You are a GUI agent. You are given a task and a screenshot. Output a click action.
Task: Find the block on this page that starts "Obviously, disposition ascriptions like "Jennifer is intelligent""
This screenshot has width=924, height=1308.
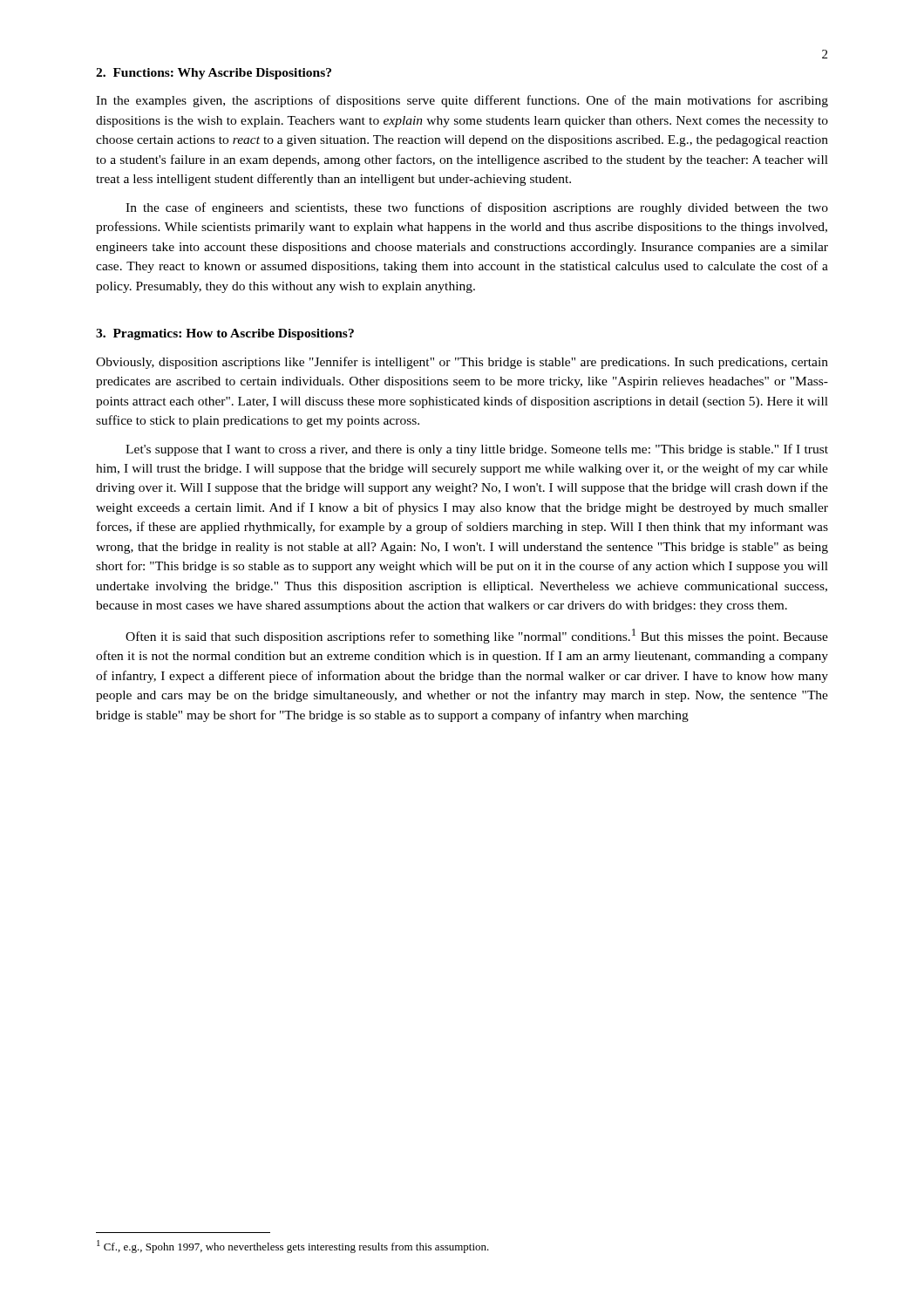(462, 391)
